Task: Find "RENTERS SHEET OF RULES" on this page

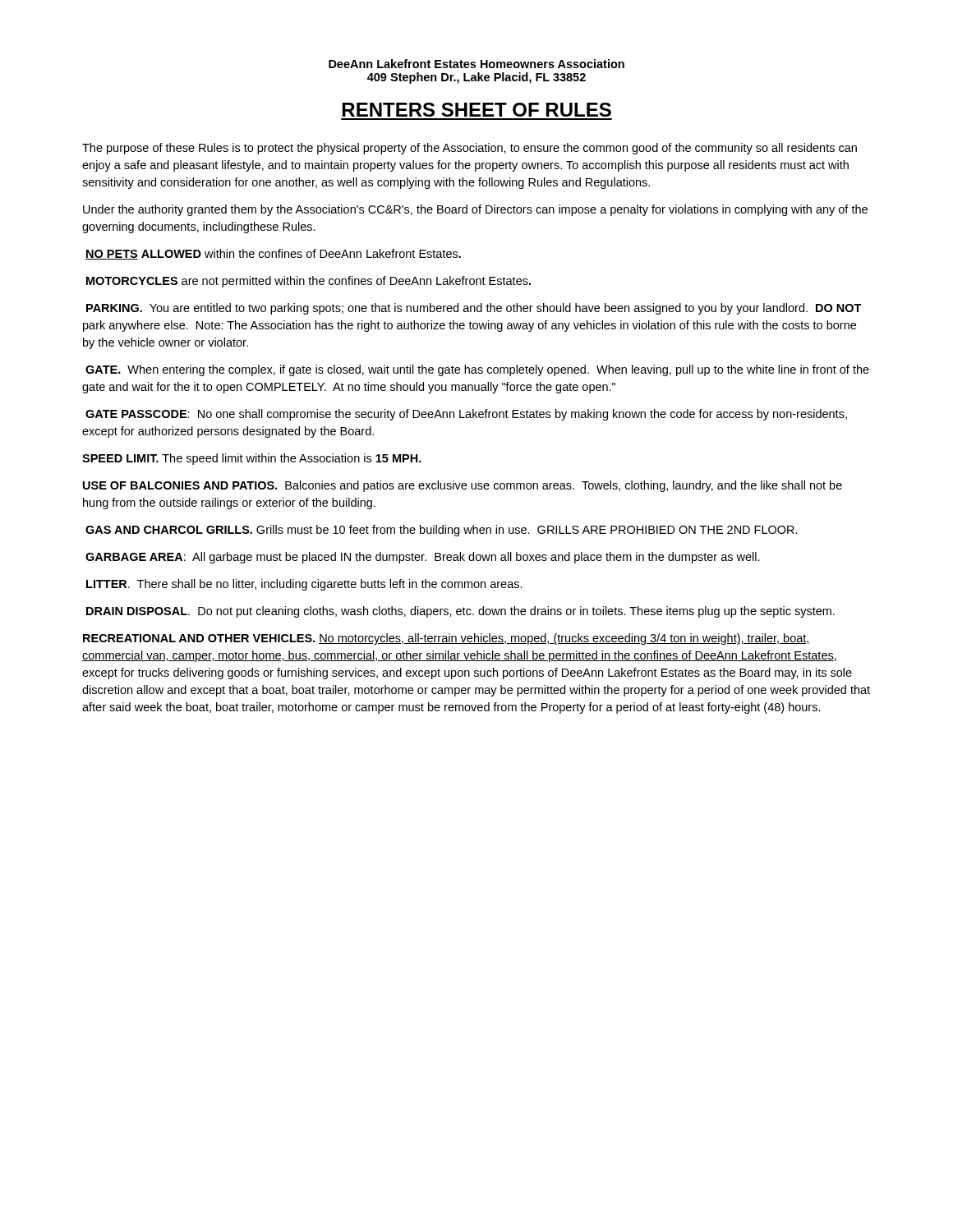Action: click(476, 110)
